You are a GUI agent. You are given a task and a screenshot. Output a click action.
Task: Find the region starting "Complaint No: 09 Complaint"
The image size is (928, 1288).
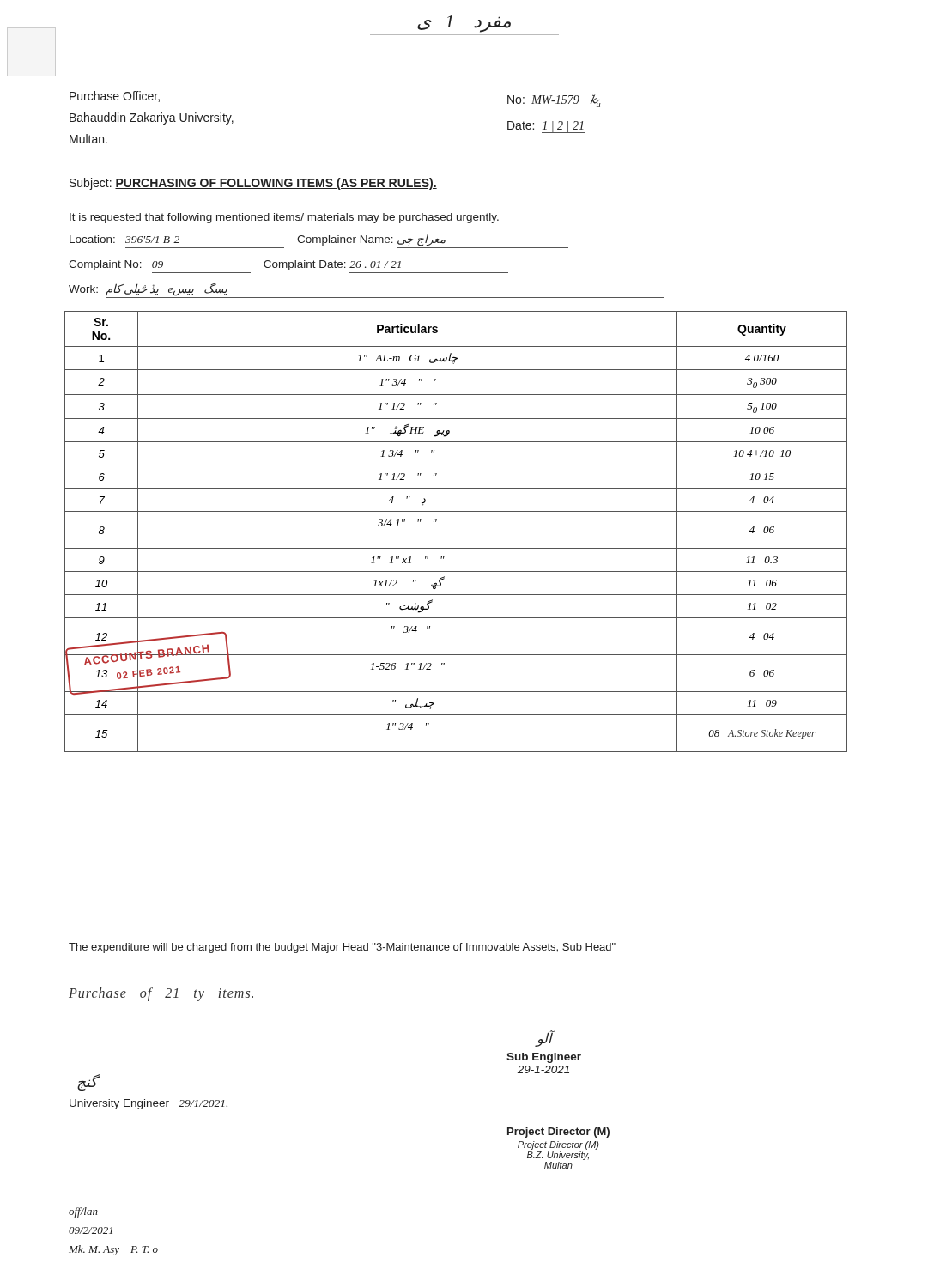point(289,265)
